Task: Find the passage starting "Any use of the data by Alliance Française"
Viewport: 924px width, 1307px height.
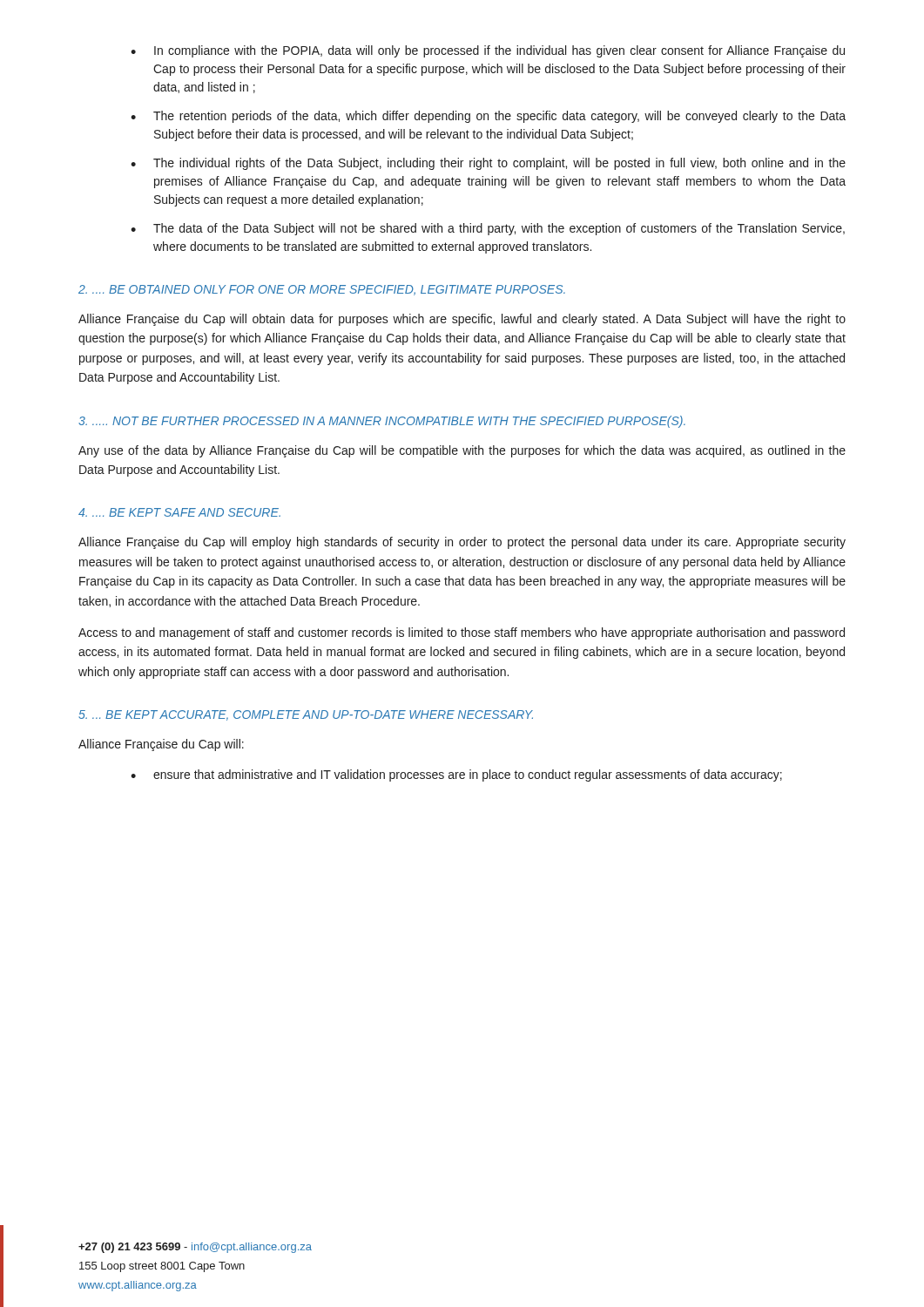Action: point(462,460)
